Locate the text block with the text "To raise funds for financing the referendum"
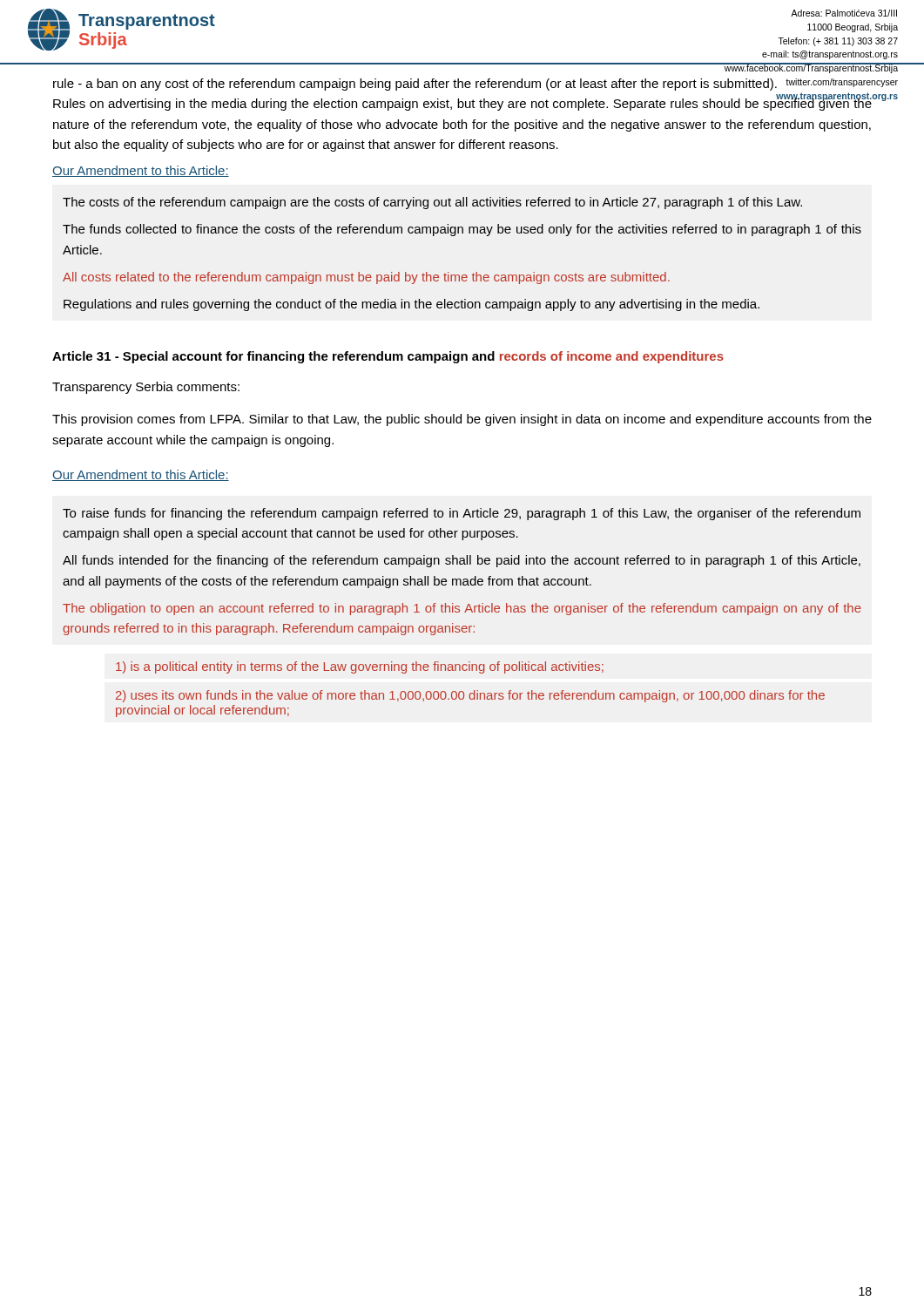The height and width of the screenshot is (1307, 924). point(462,570)
